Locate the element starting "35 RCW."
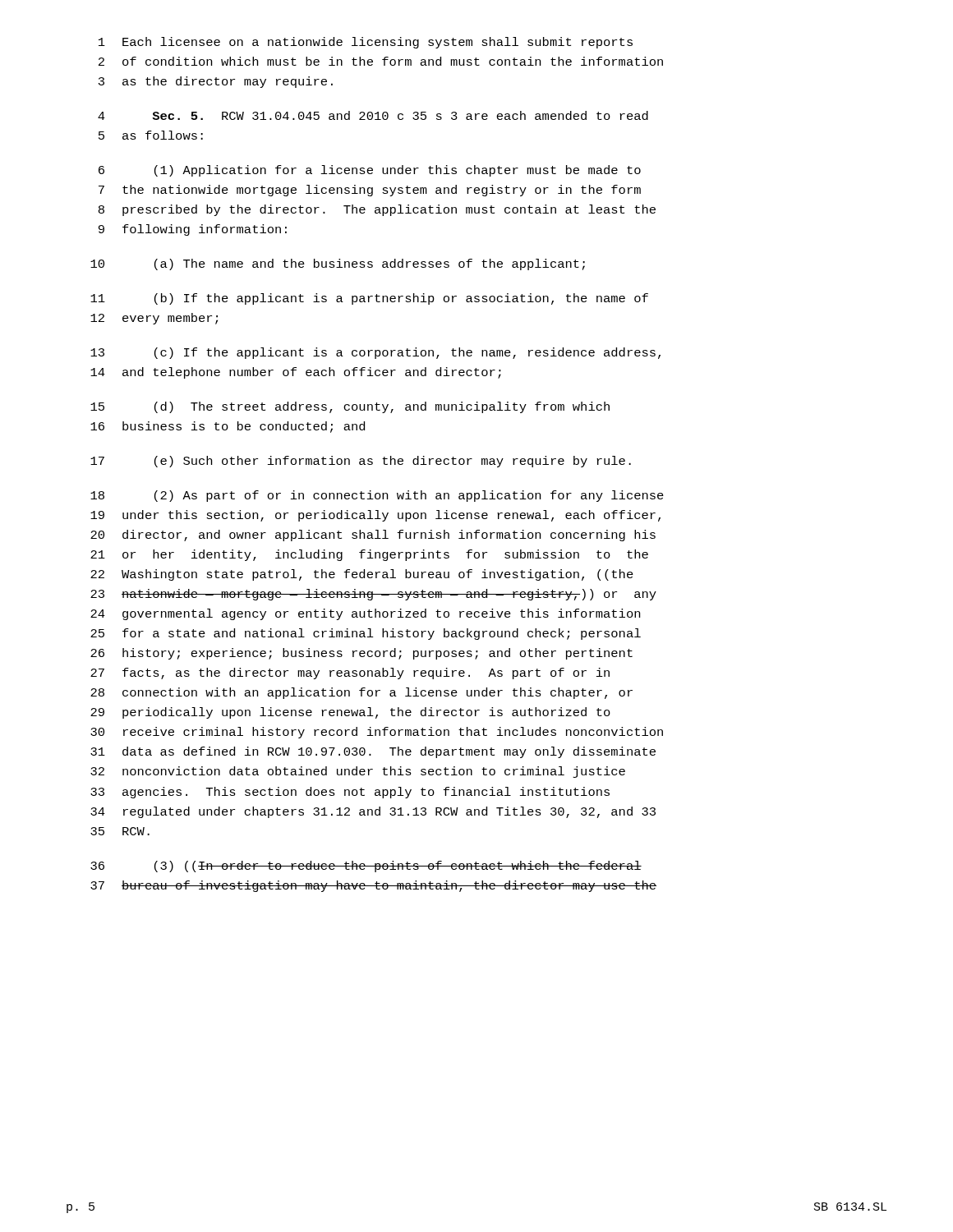Image resolution: width=953 pixels, height=1232 pixels. tap(120, 831)
